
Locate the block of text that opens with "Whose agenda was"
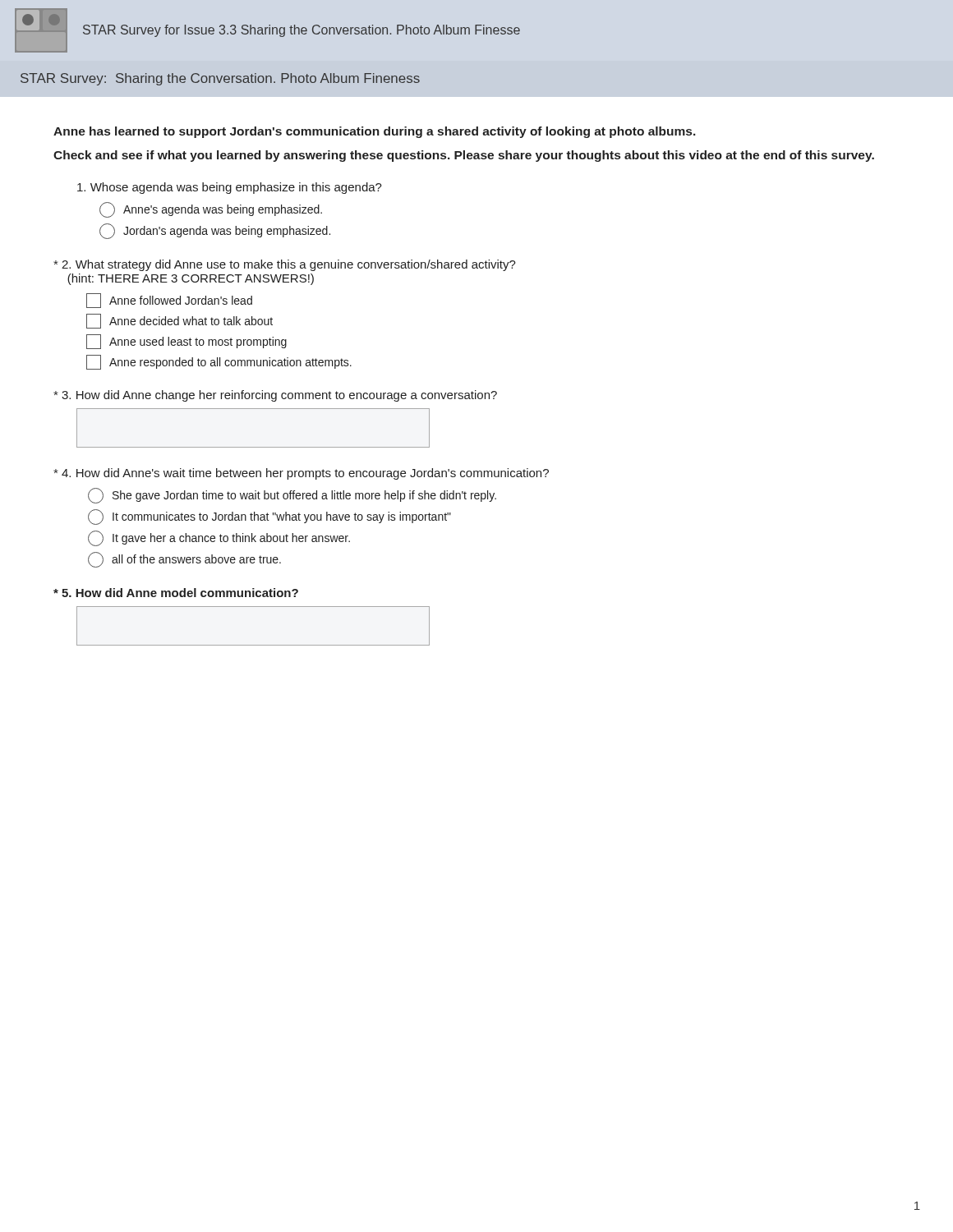click(229, 186)
